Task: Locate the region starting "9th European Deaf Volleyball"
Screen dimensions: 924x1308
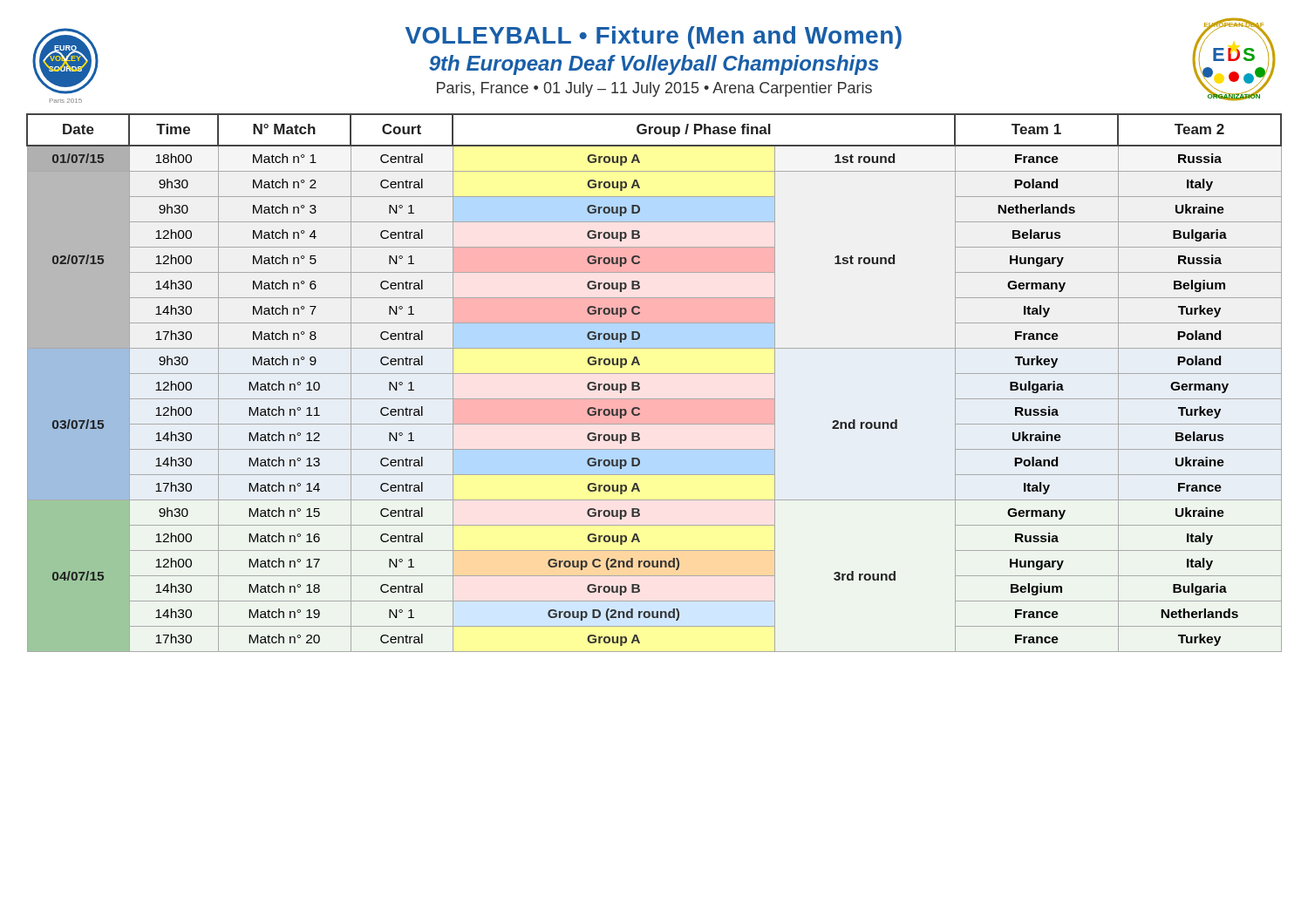Action: pyautogui.click(x=654, y=63)
